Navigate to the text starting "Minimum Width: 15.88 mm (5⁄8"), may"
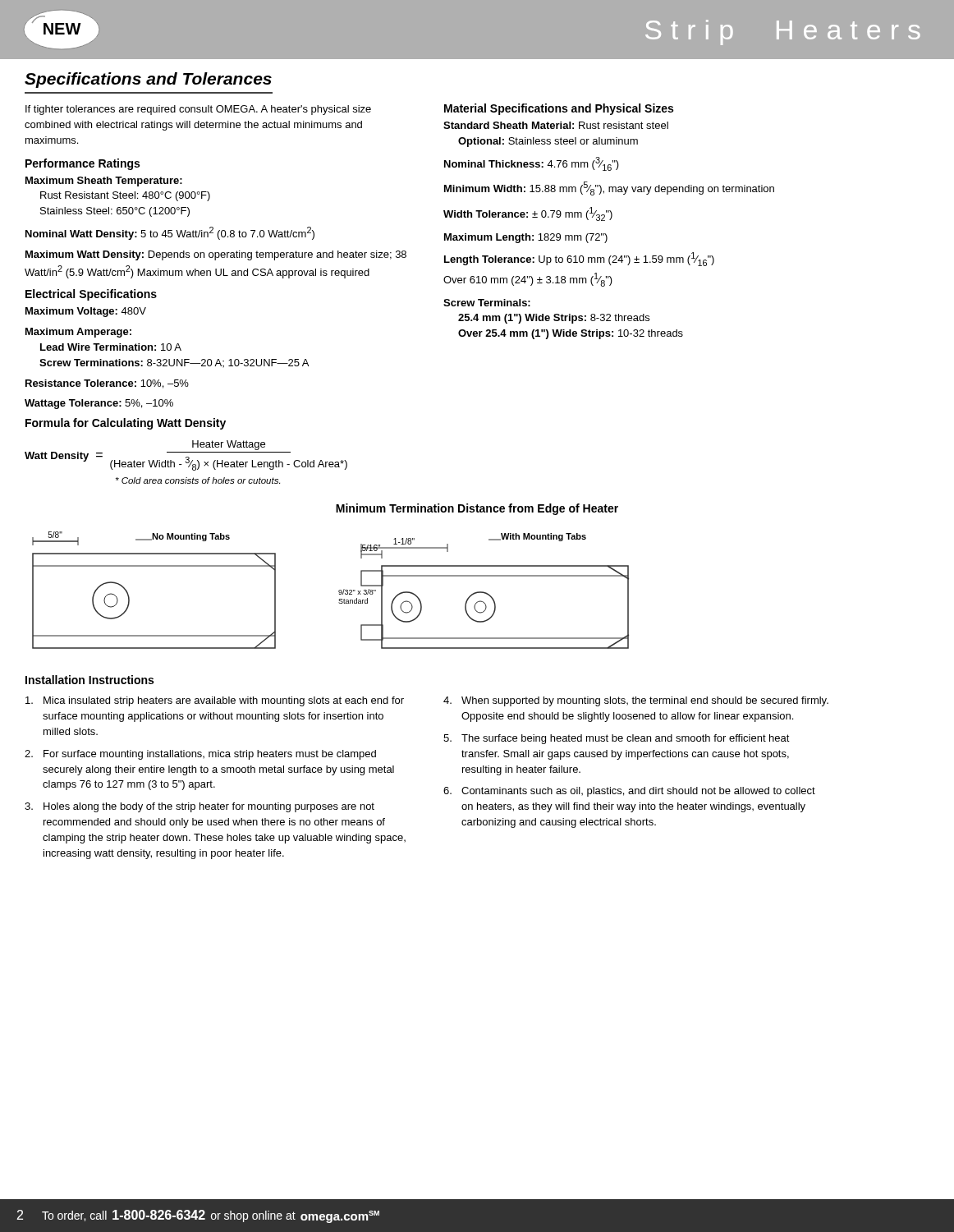954x1232 pixels. 609,189
